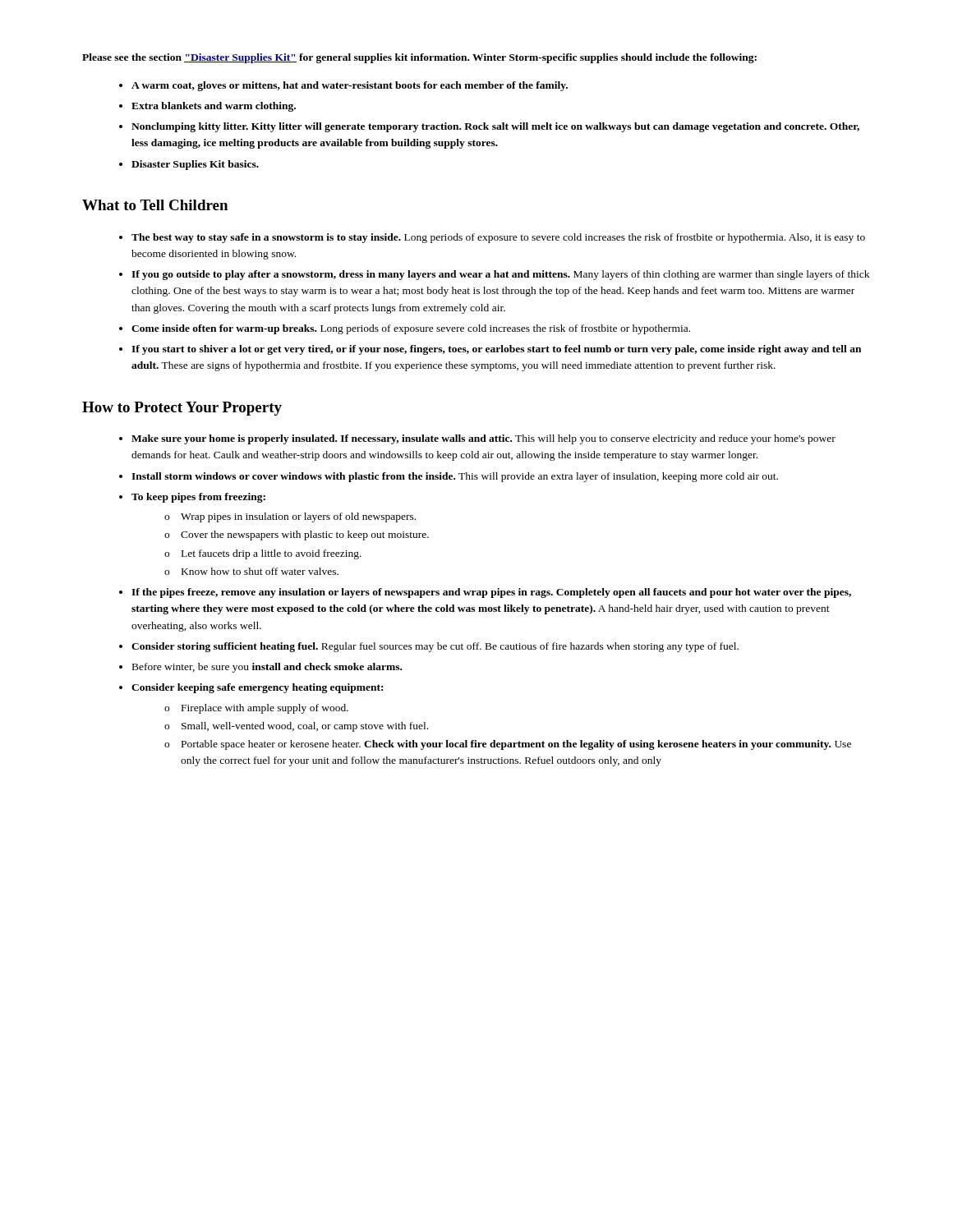Image resolution: width=953 pixels, height=1232 pixels.
Task: Point to the block beginning "If you start to shiver a lot"
Action: click(496, 357)
